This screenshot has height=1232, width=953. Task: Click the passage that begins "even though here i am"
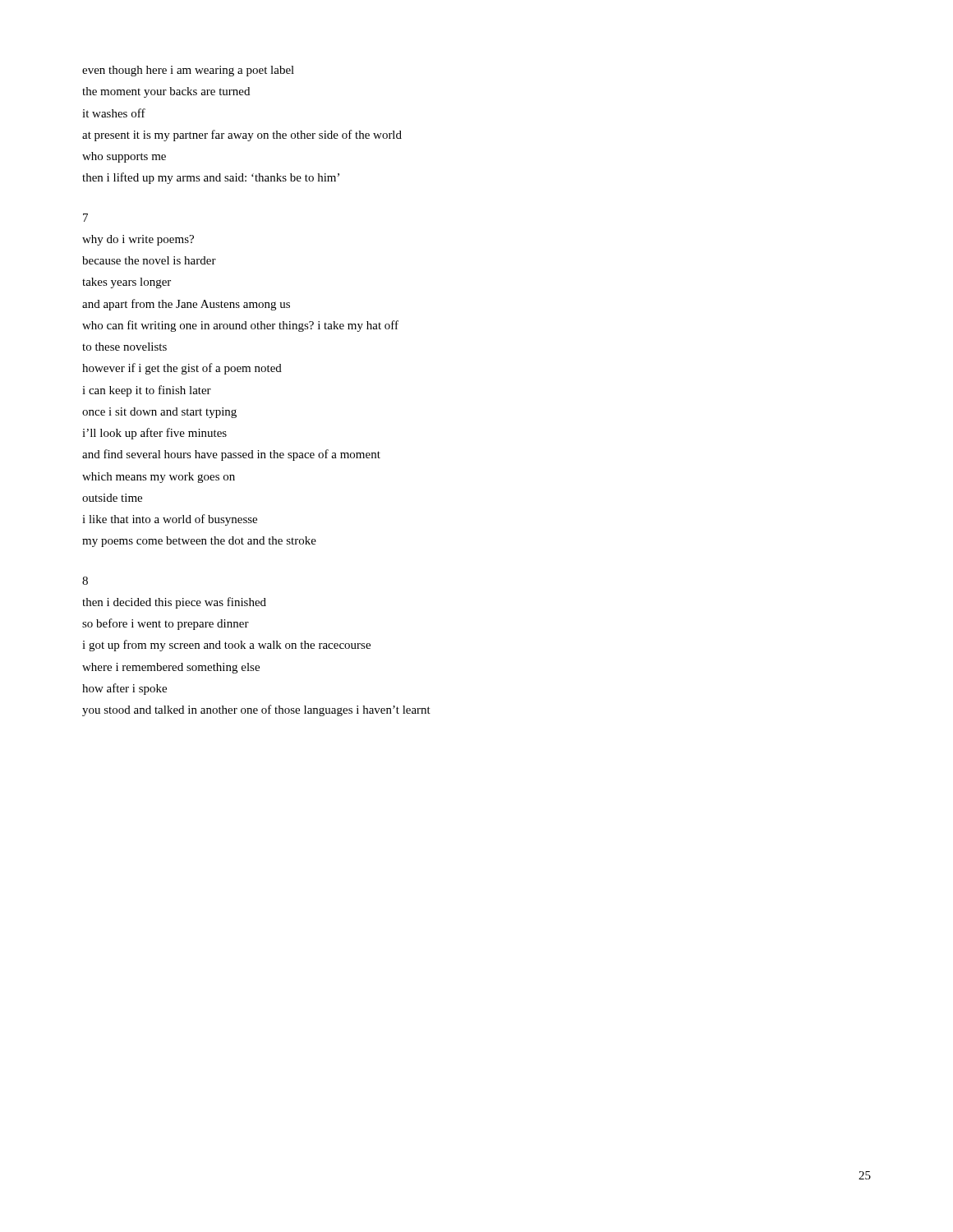click(394, 124)
